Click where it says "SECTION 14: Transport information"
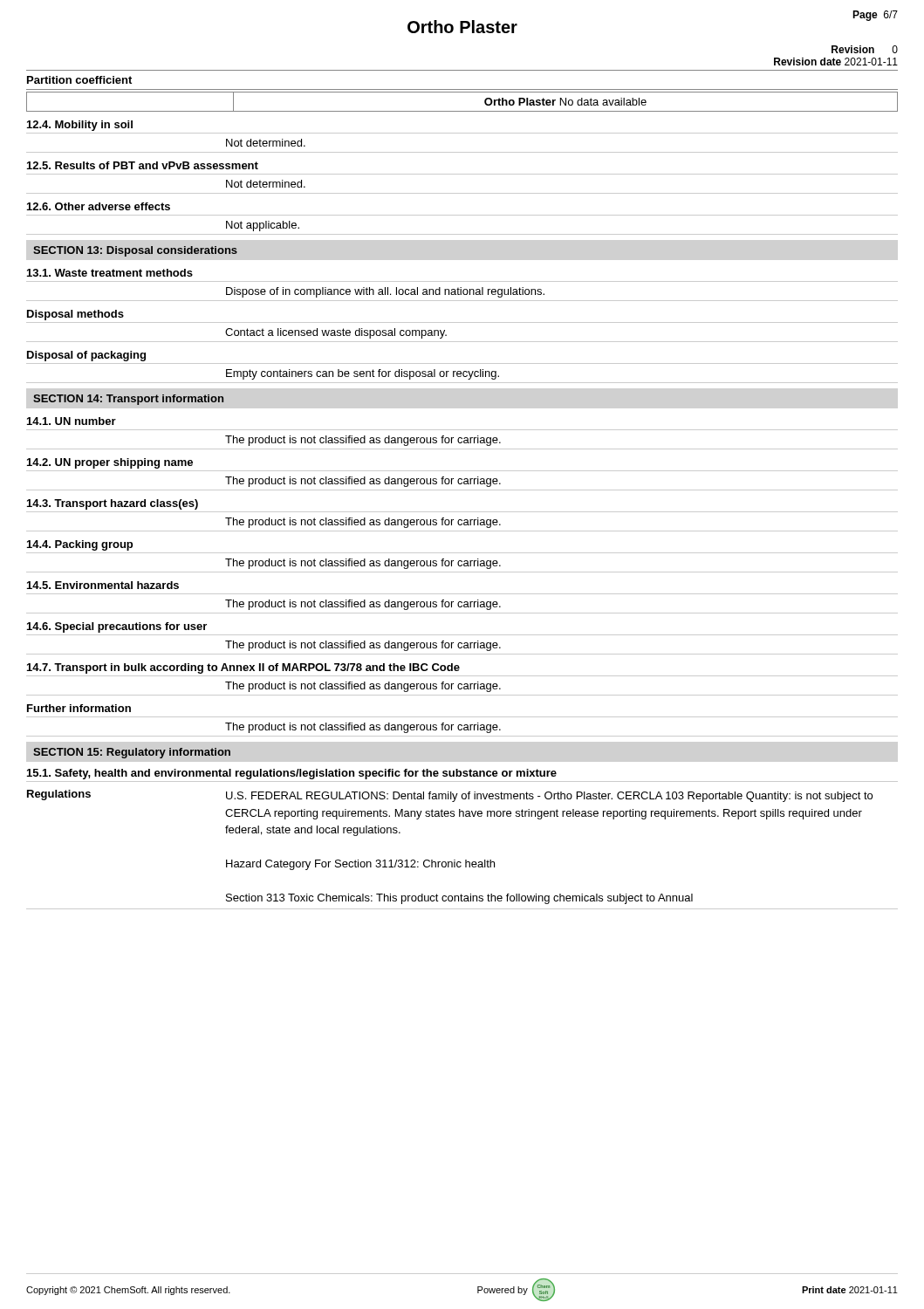 [129, 398]
